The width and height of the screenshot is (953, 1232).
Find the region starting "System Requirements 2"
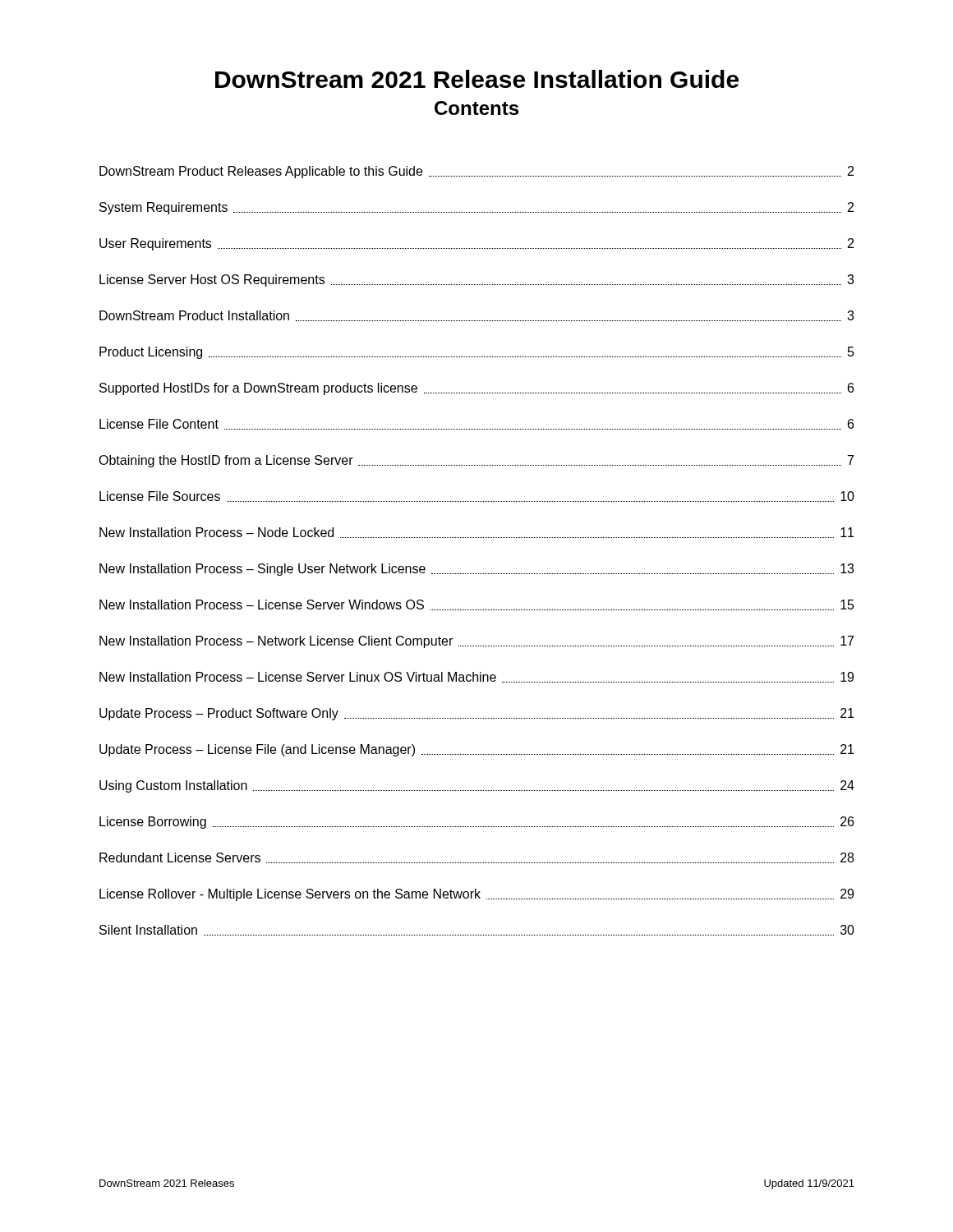coord(476,208)
